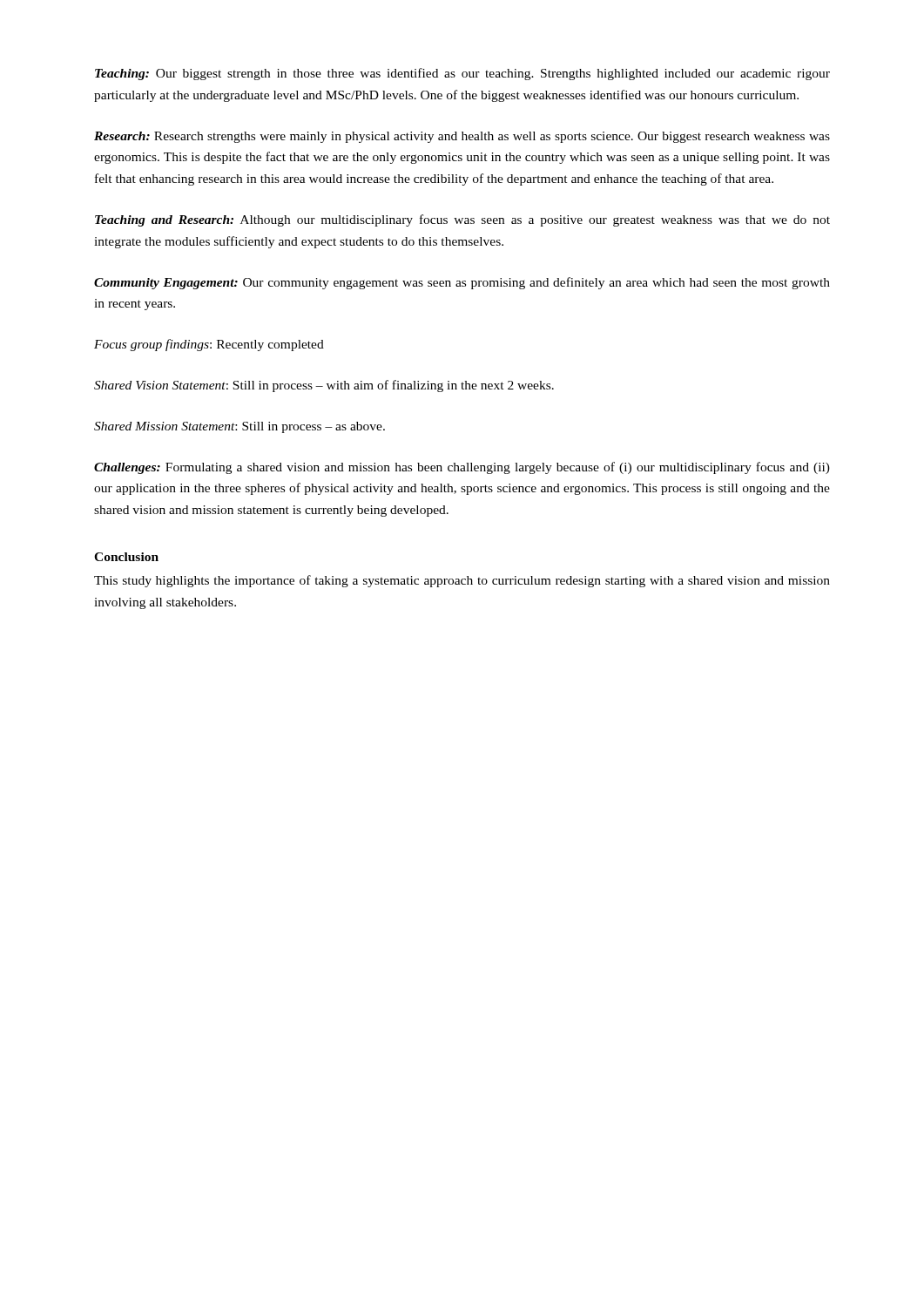Point to the text starting "Shared Mission Statement: Still in process –"
924x1307 pixels.
click(240, 425)
